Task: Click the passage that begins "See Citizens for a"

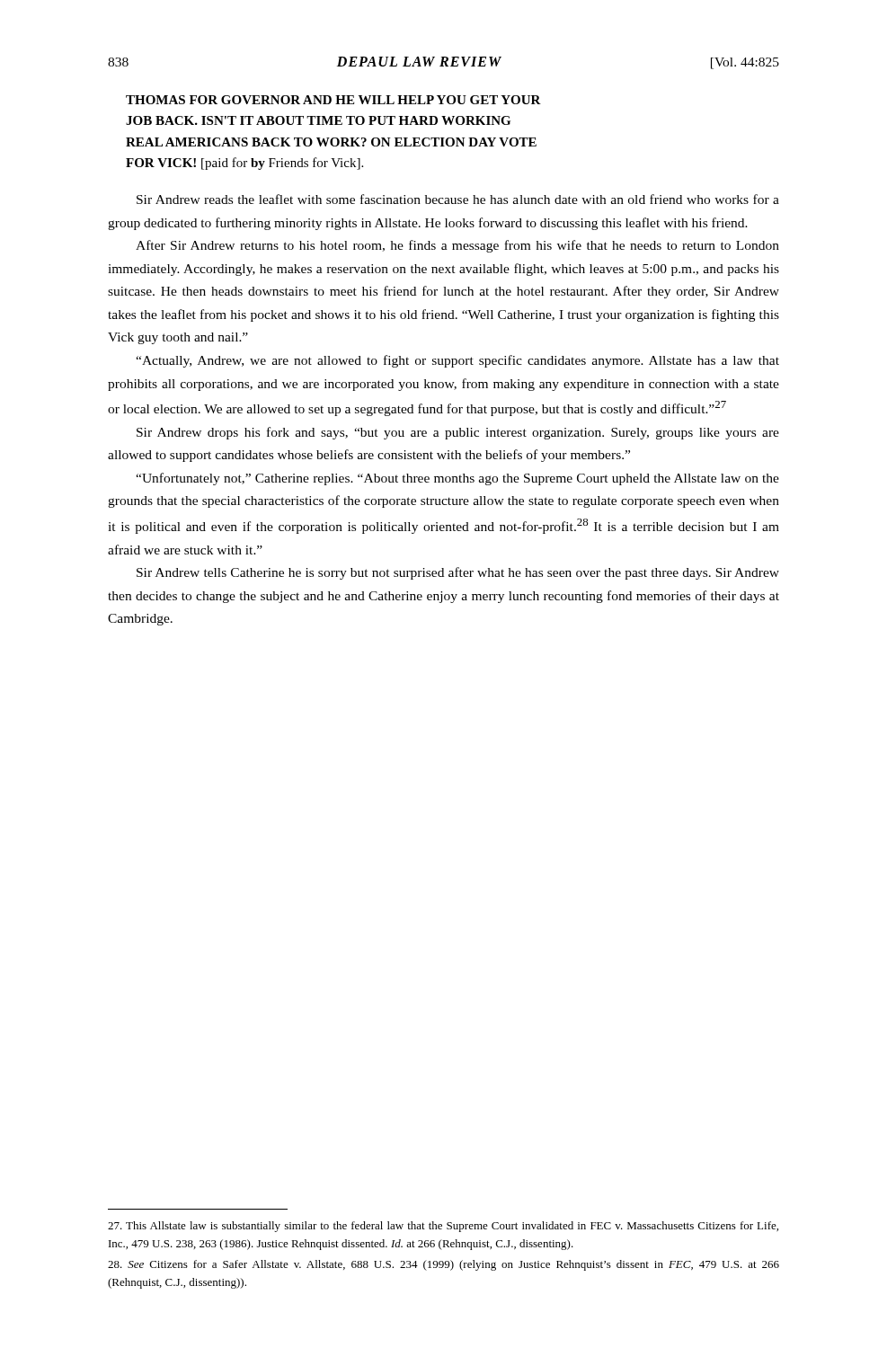Action: pyautogui.click(x=444, y=1273)
